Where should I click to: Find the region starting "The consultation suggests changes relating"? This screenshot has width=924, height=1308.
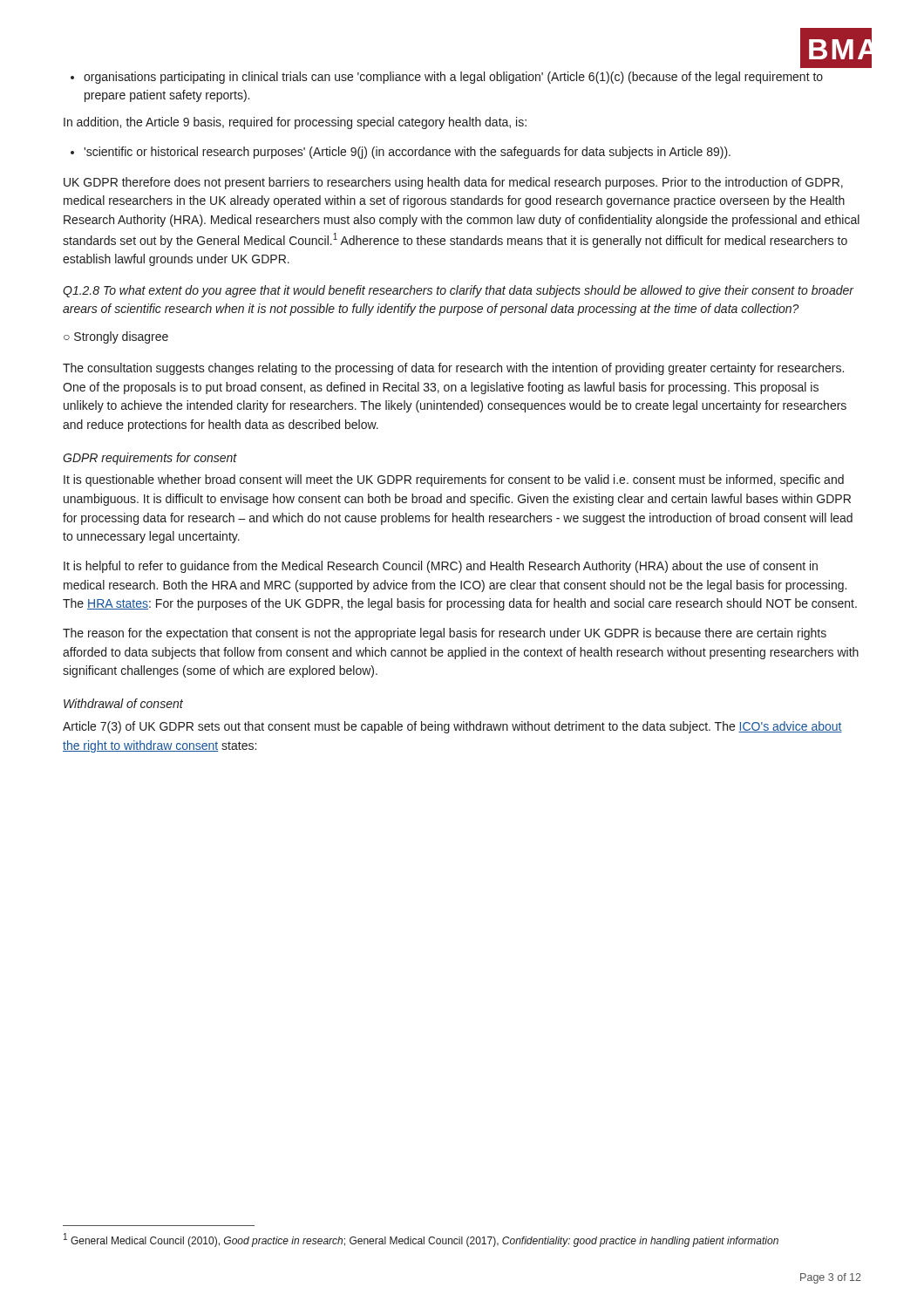click(x=462, y=397)
